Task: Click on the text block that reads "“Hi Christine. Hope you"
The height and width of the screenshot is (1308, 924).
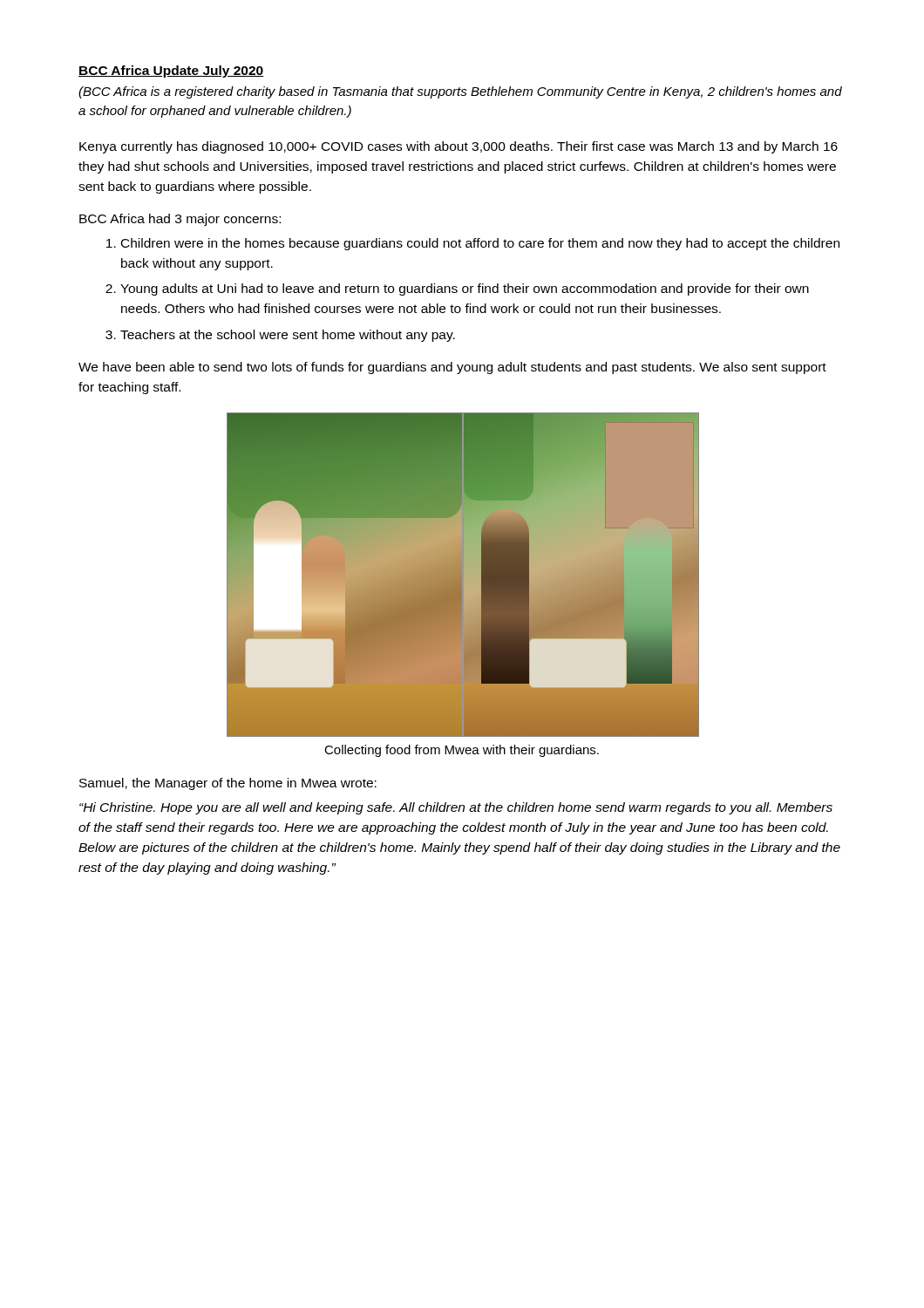Action: (x=459, y=837)
